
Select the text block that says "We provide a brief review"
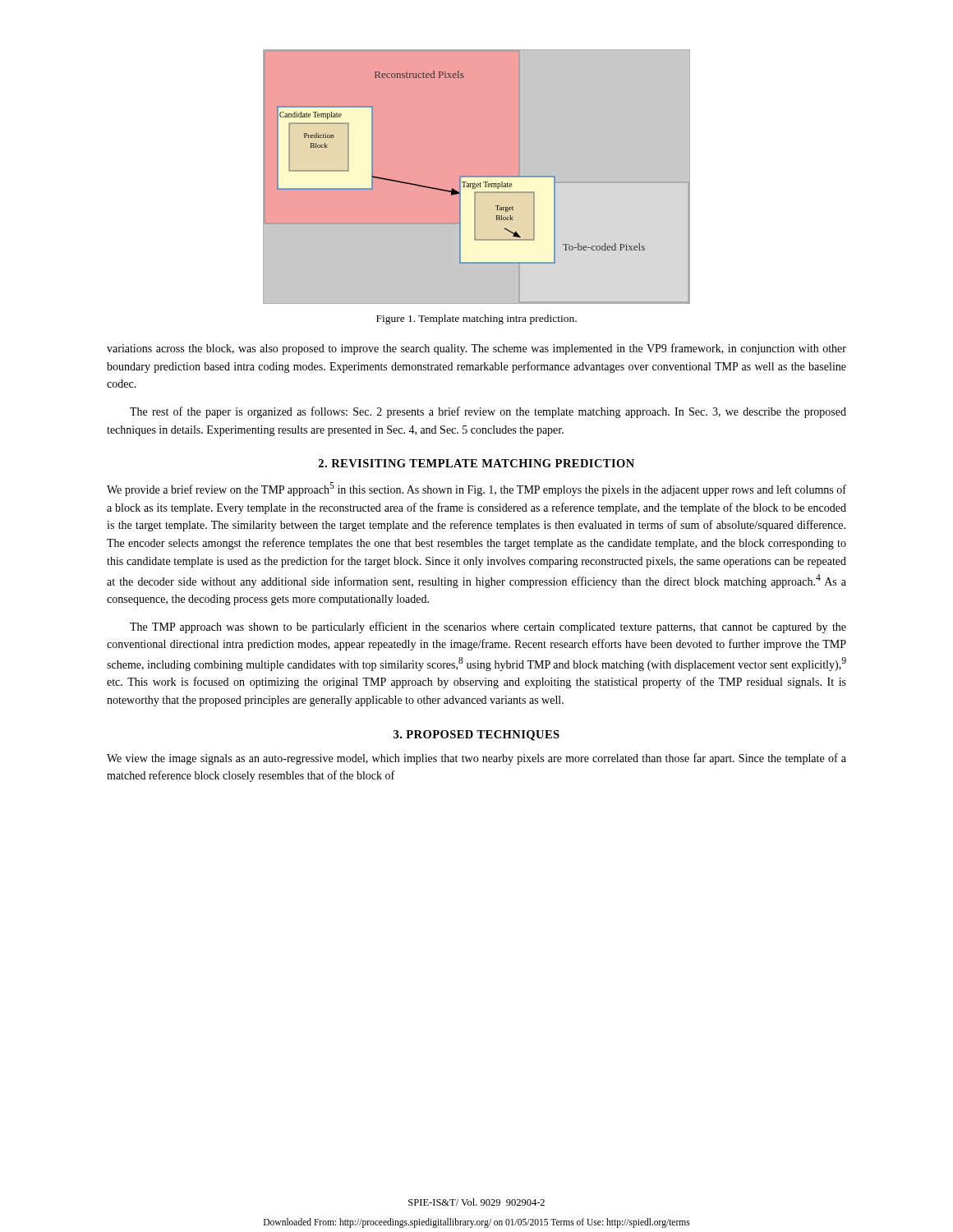476,543
